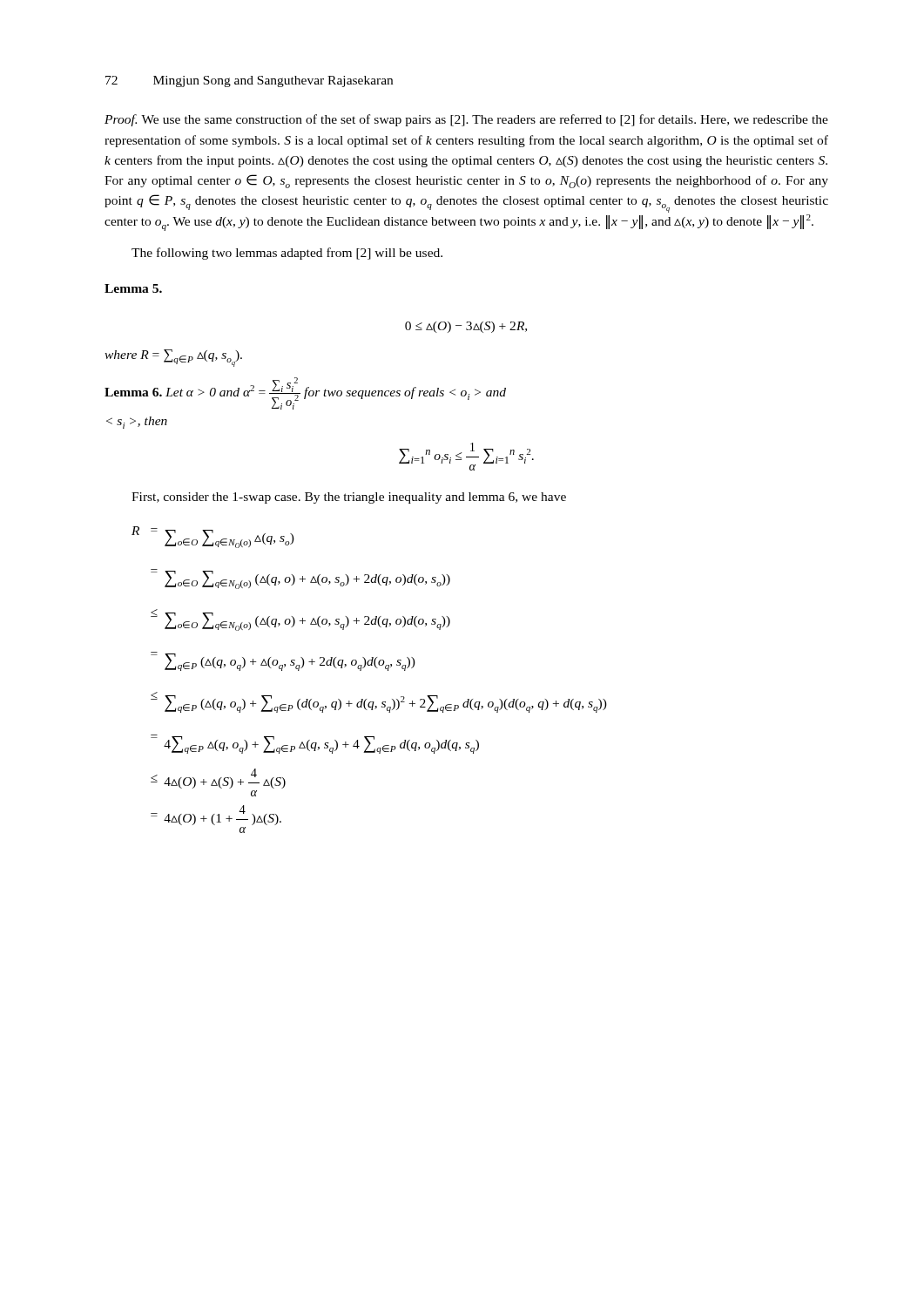924x1307 pixels.
Task: Select the region starting "First, consider the"
Action: tap(466, 497)
